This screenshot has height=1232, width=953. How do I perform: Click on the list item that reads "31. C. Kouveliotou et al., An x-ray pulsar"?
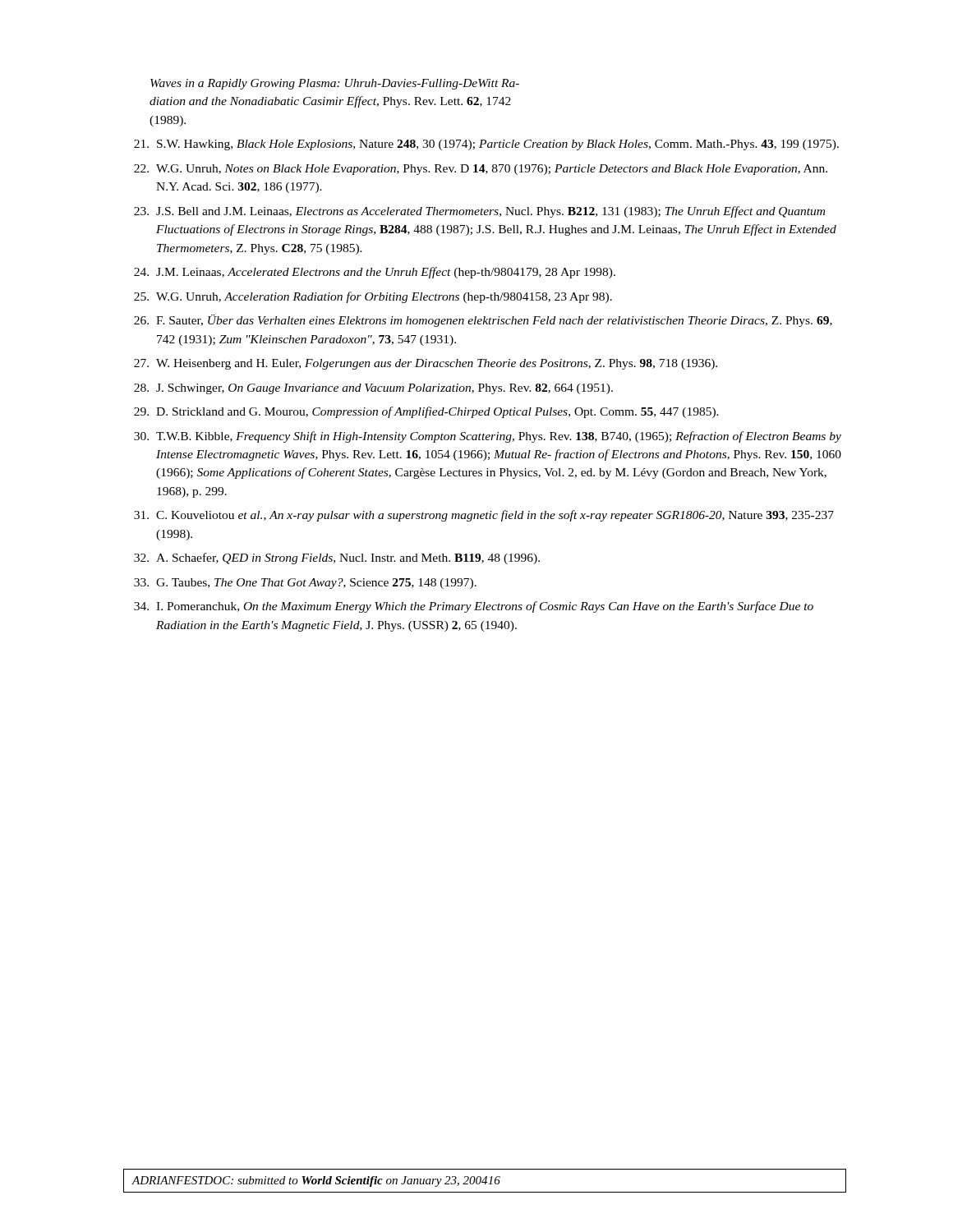[x=485, y=525]
